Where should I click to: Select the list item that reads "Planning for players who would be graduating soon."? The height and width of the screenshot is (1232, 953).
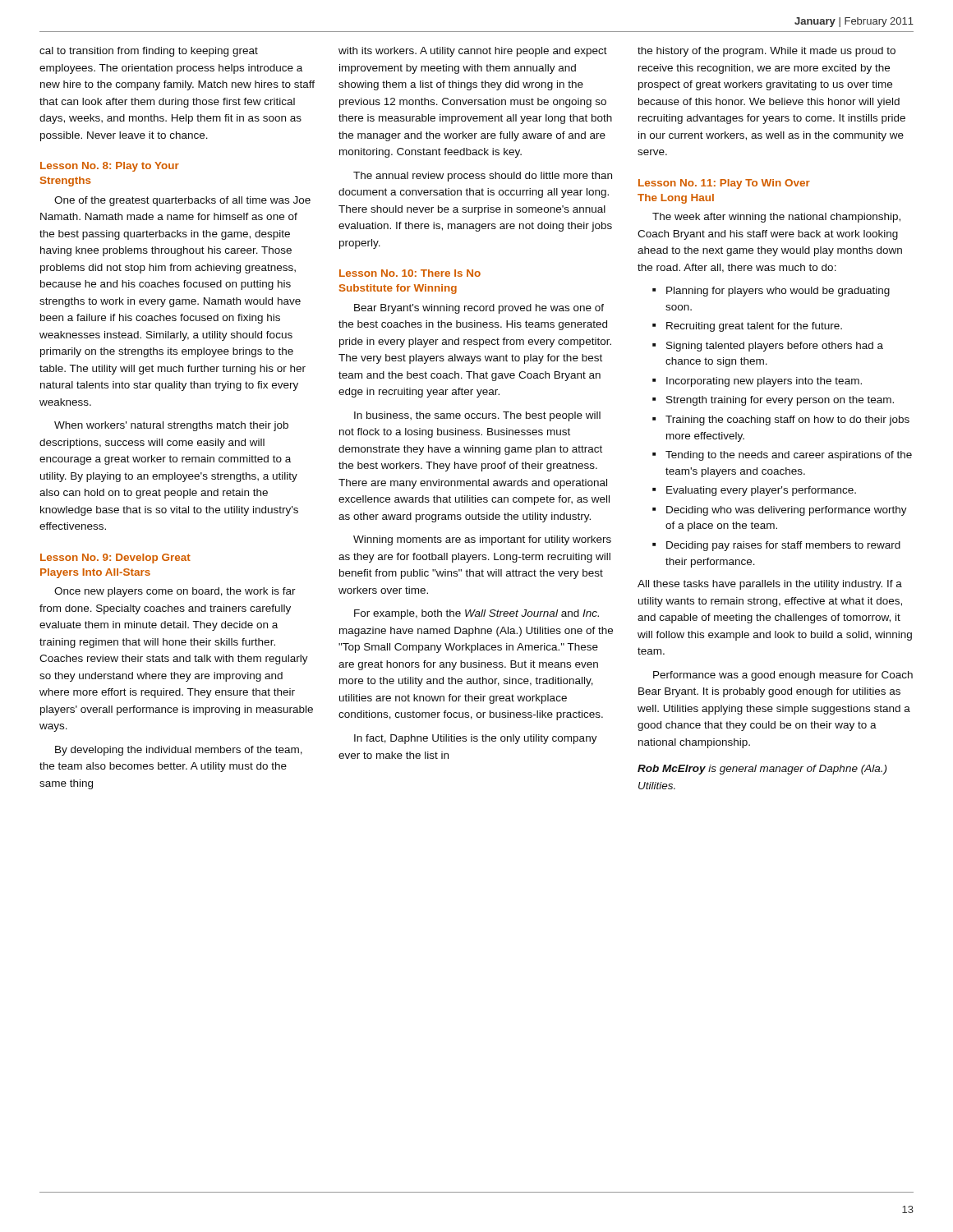[778, 298]
